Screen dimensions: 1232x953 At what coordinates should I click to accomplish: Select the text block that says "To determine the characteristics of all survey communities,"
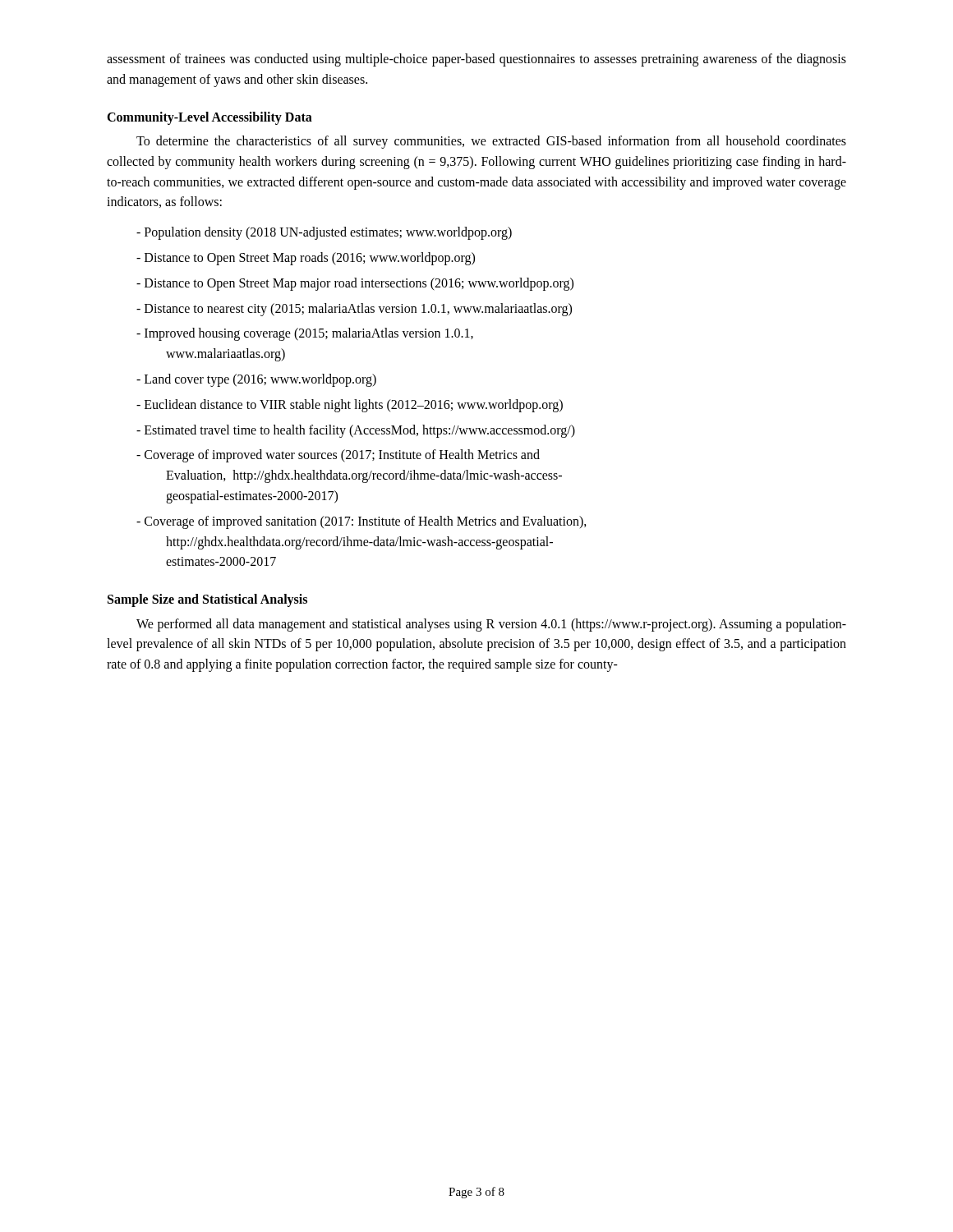[x=476, y=171]
